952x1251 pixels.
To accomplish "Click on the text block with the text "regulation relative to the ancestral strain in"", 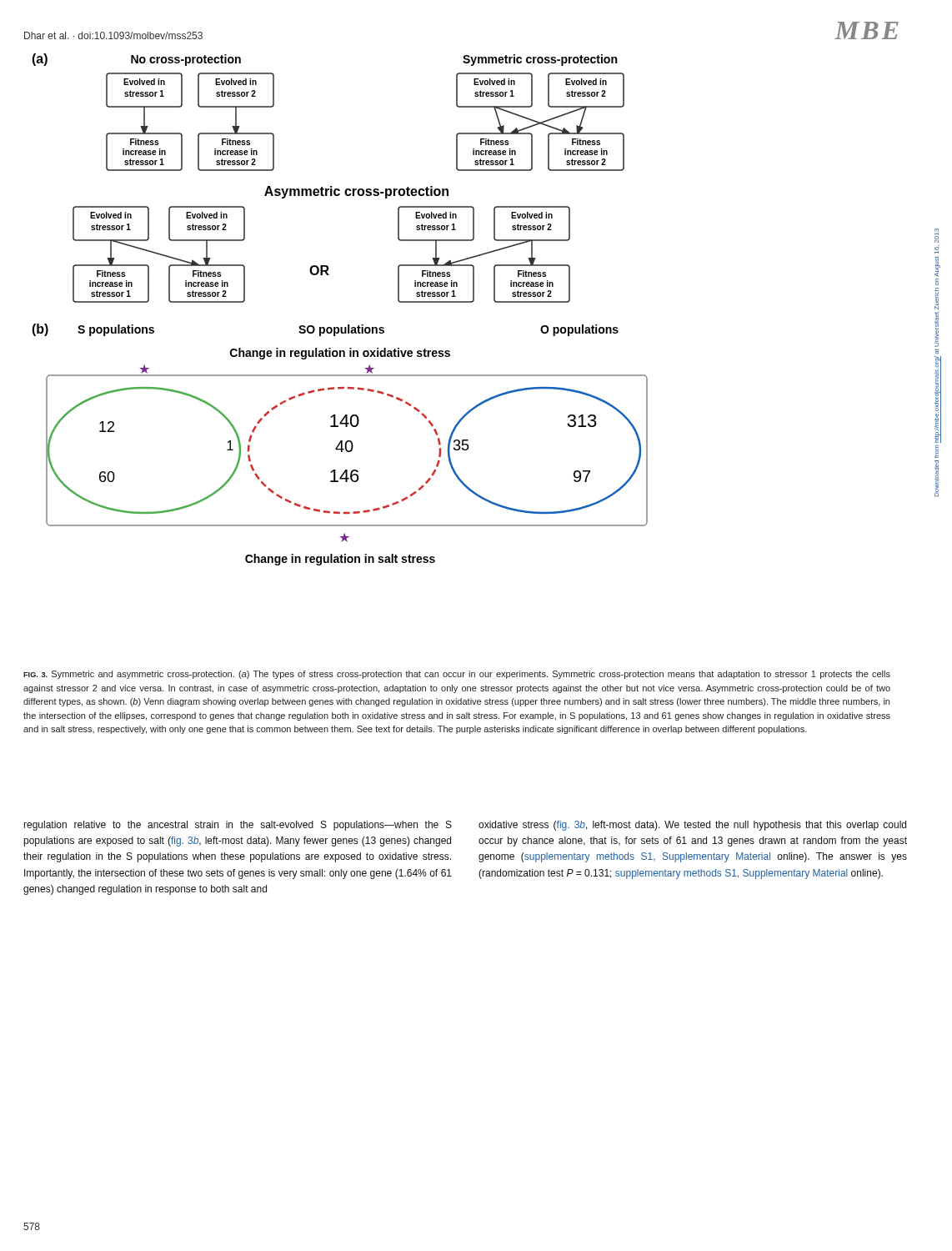I will 238,857.
